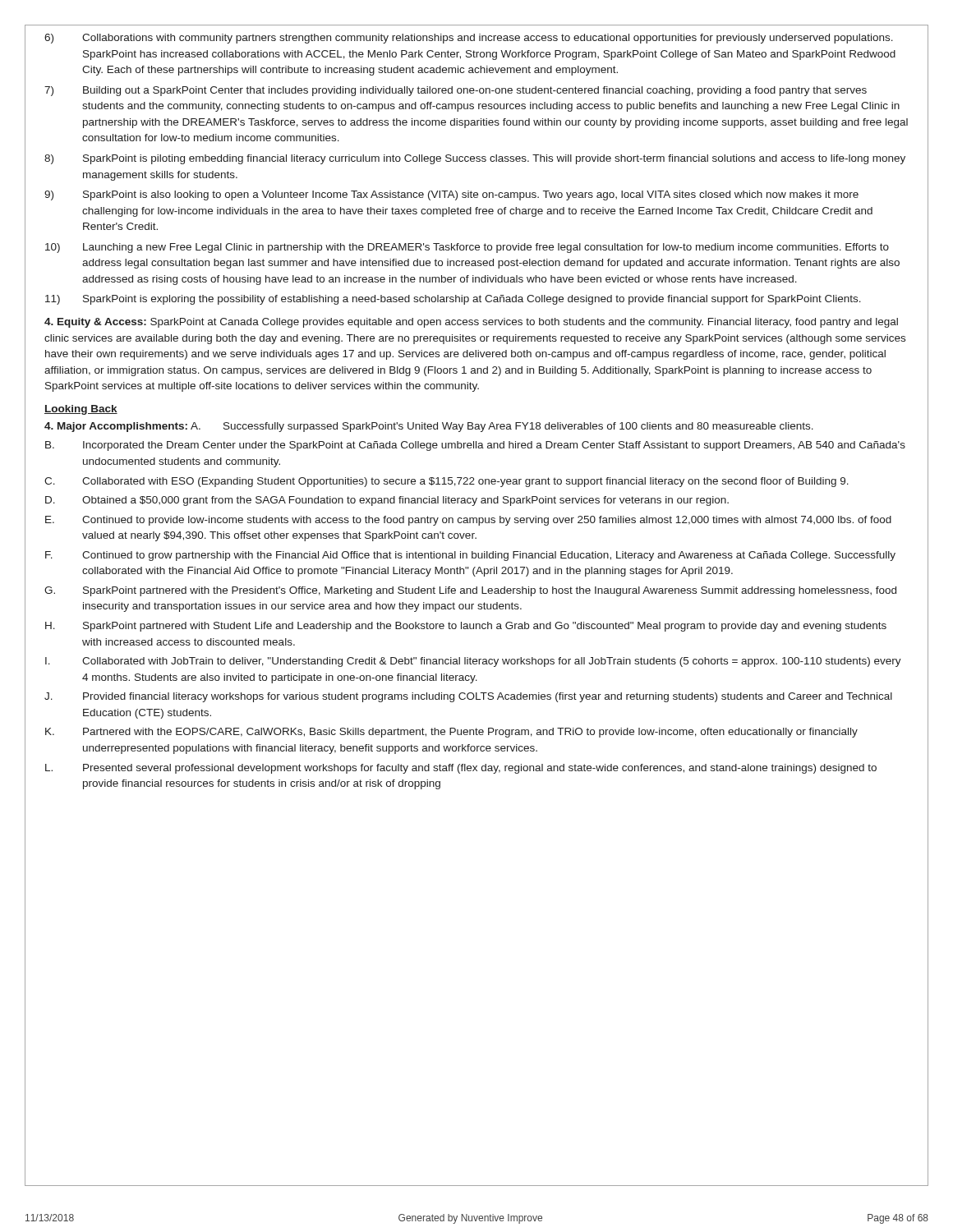
Task: Find the element starting "B. Incorporated the Dream"
Action: tap(476, 453)
